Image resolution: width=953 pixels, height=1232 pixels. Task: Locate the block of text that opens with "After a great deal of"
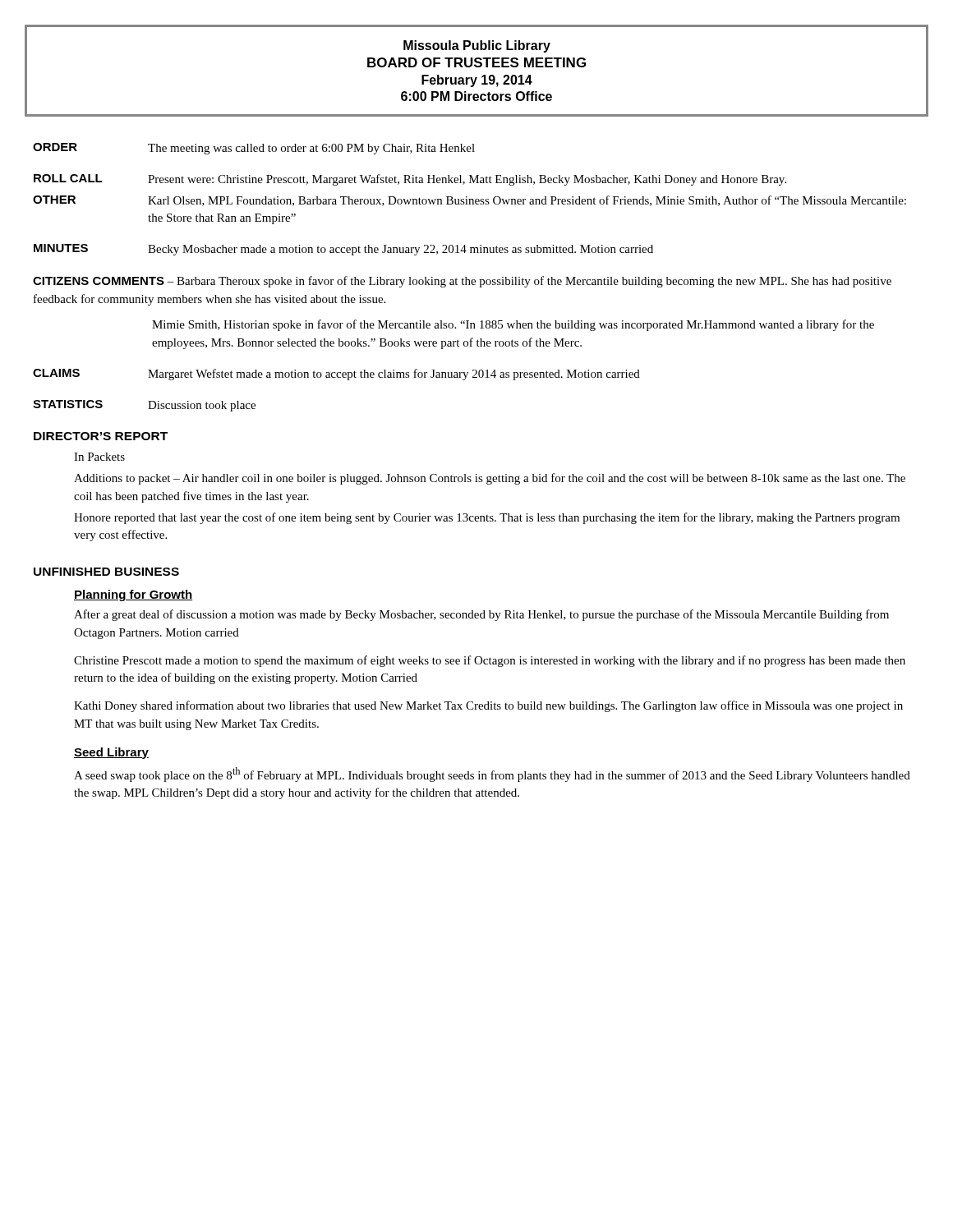[482, 623]
